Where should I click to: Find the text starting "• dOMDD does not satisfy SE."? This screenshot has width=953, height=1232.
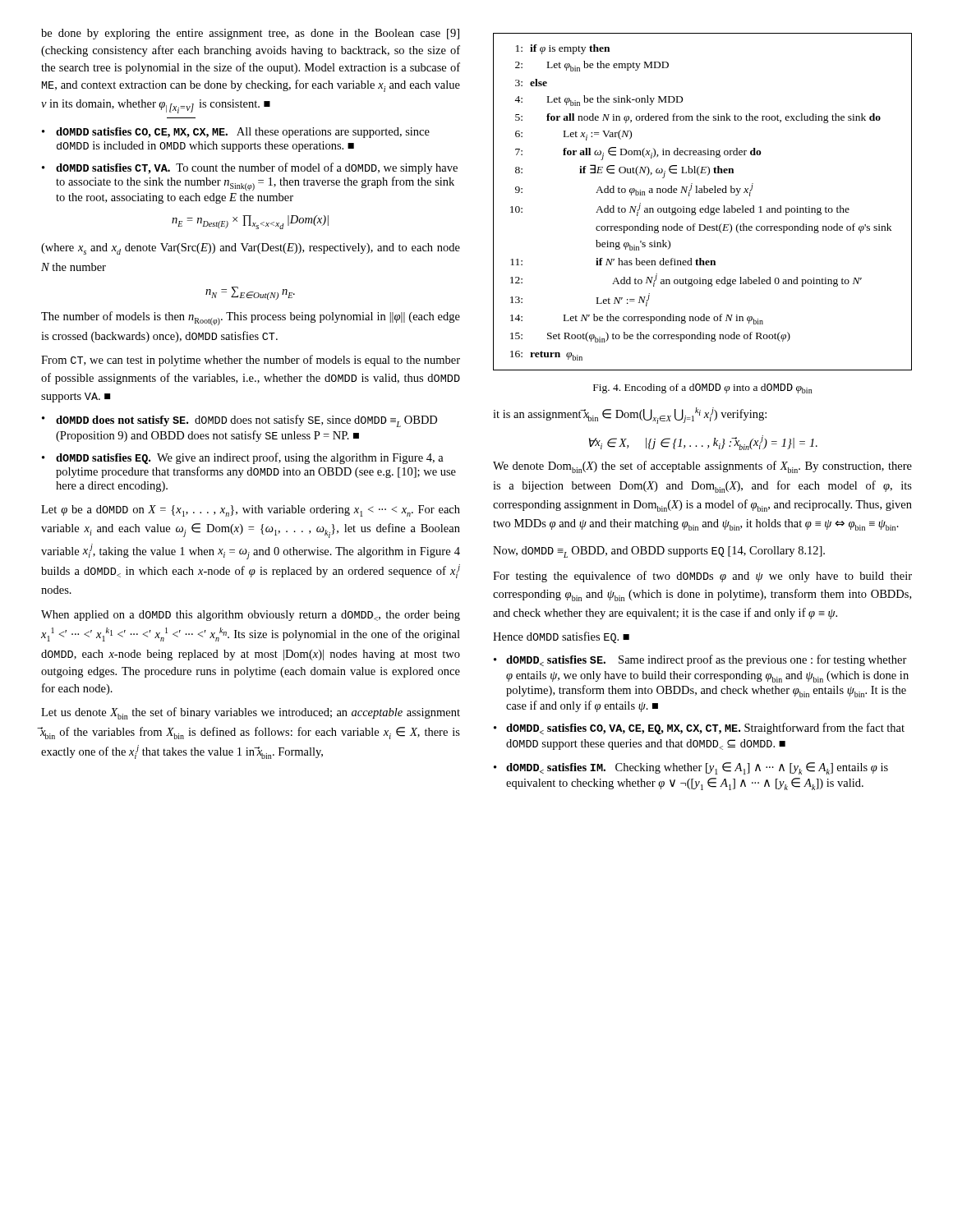pyautogui.click(x=251, y=427)
